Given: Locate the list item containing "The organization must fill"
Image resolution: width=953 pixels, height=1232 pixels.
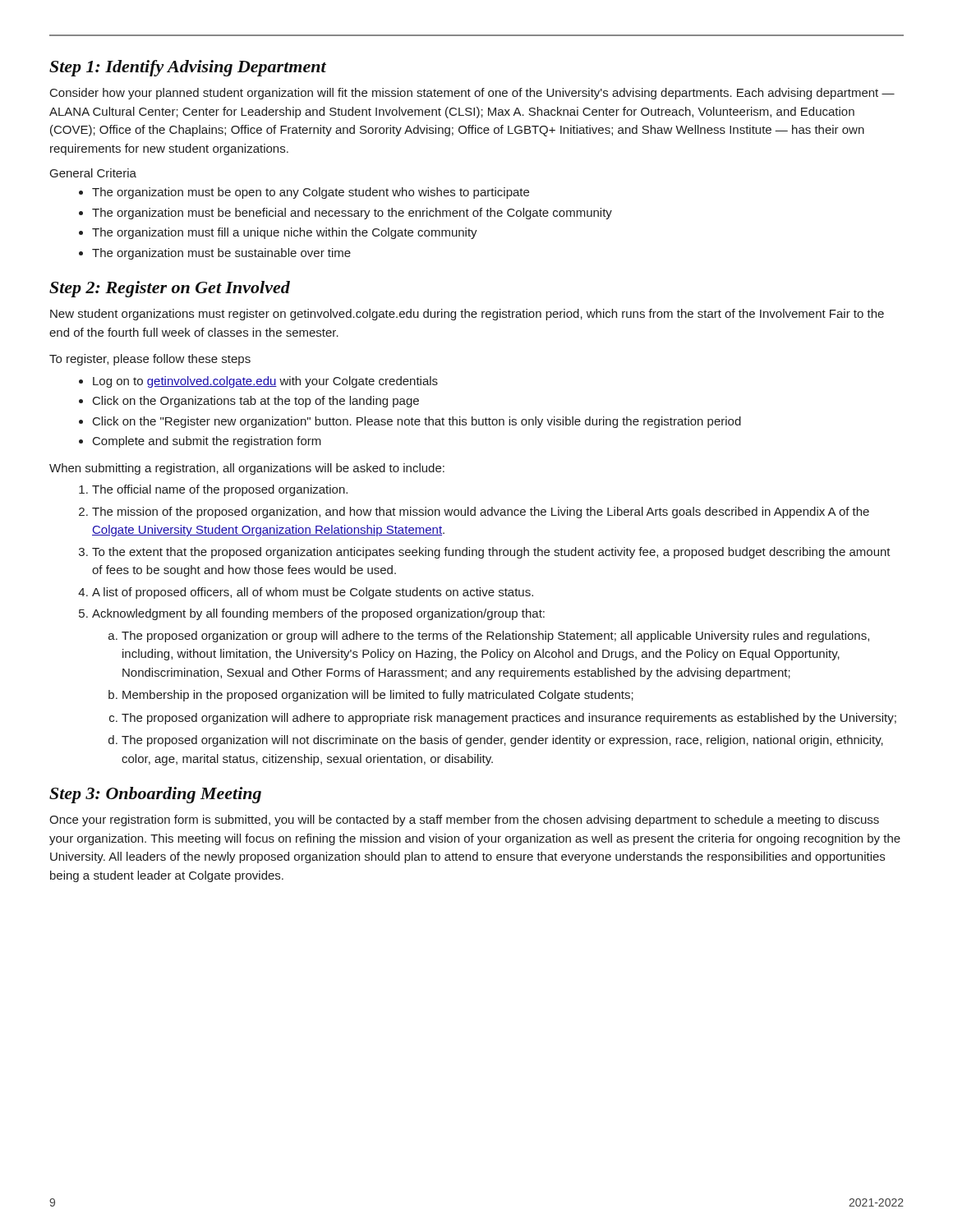Looking at the screenshot, I should 476,233.
